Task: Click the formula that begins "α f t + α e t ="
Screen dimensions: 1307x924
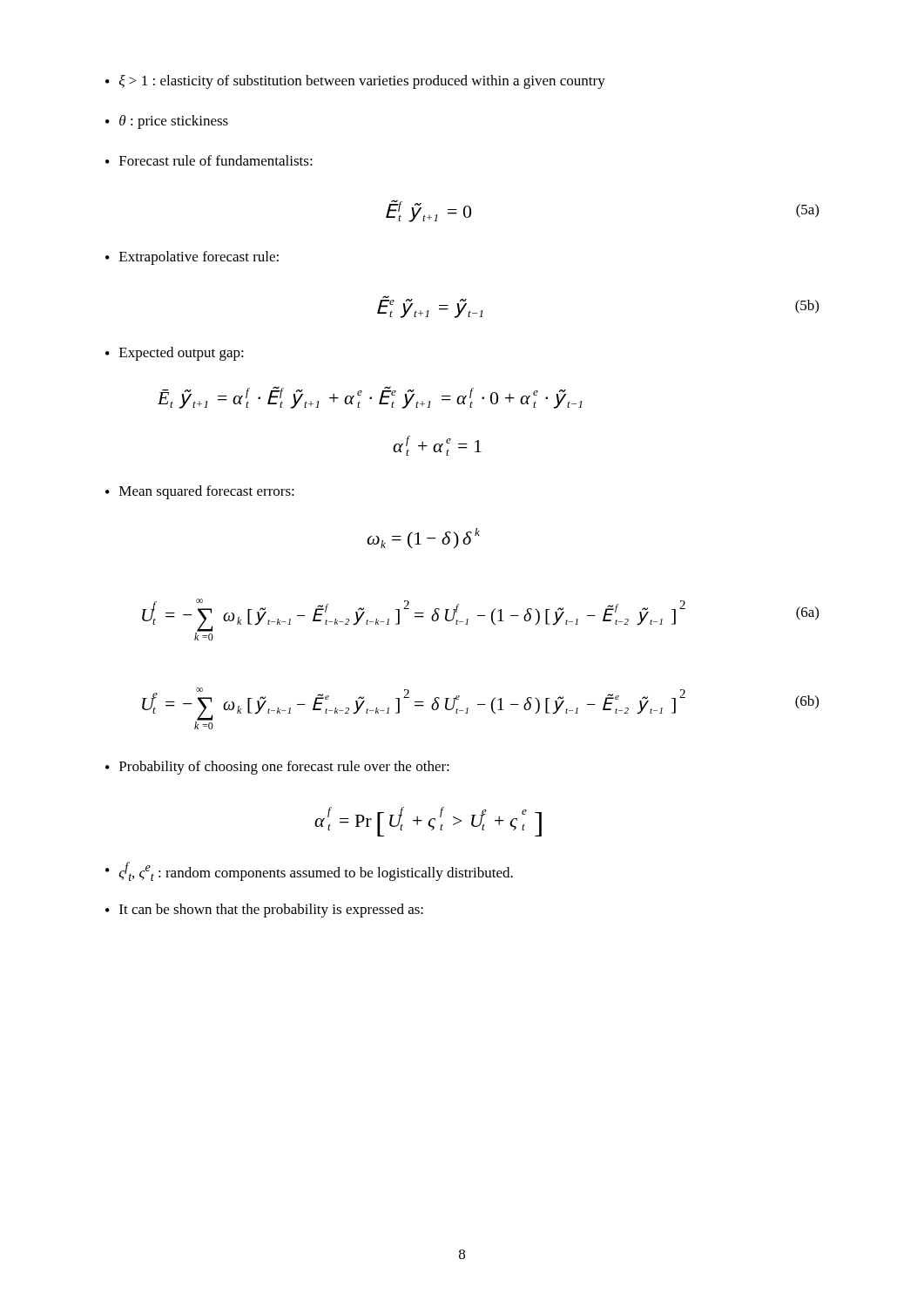Action: click(462, 445)
